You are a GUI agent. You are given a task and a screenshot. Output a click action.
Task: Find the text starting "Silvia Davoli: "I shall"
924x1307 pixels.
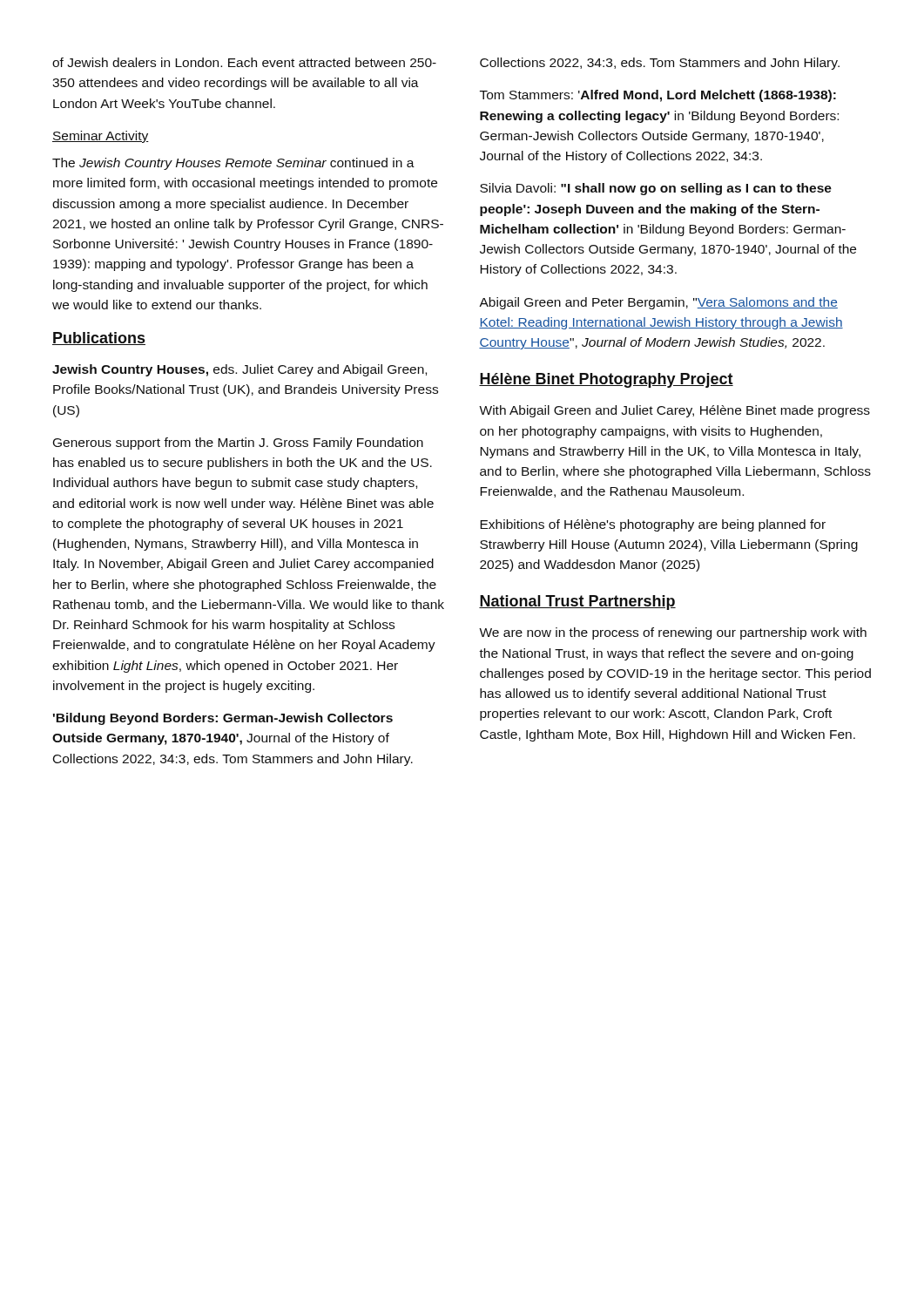[676, 229]
